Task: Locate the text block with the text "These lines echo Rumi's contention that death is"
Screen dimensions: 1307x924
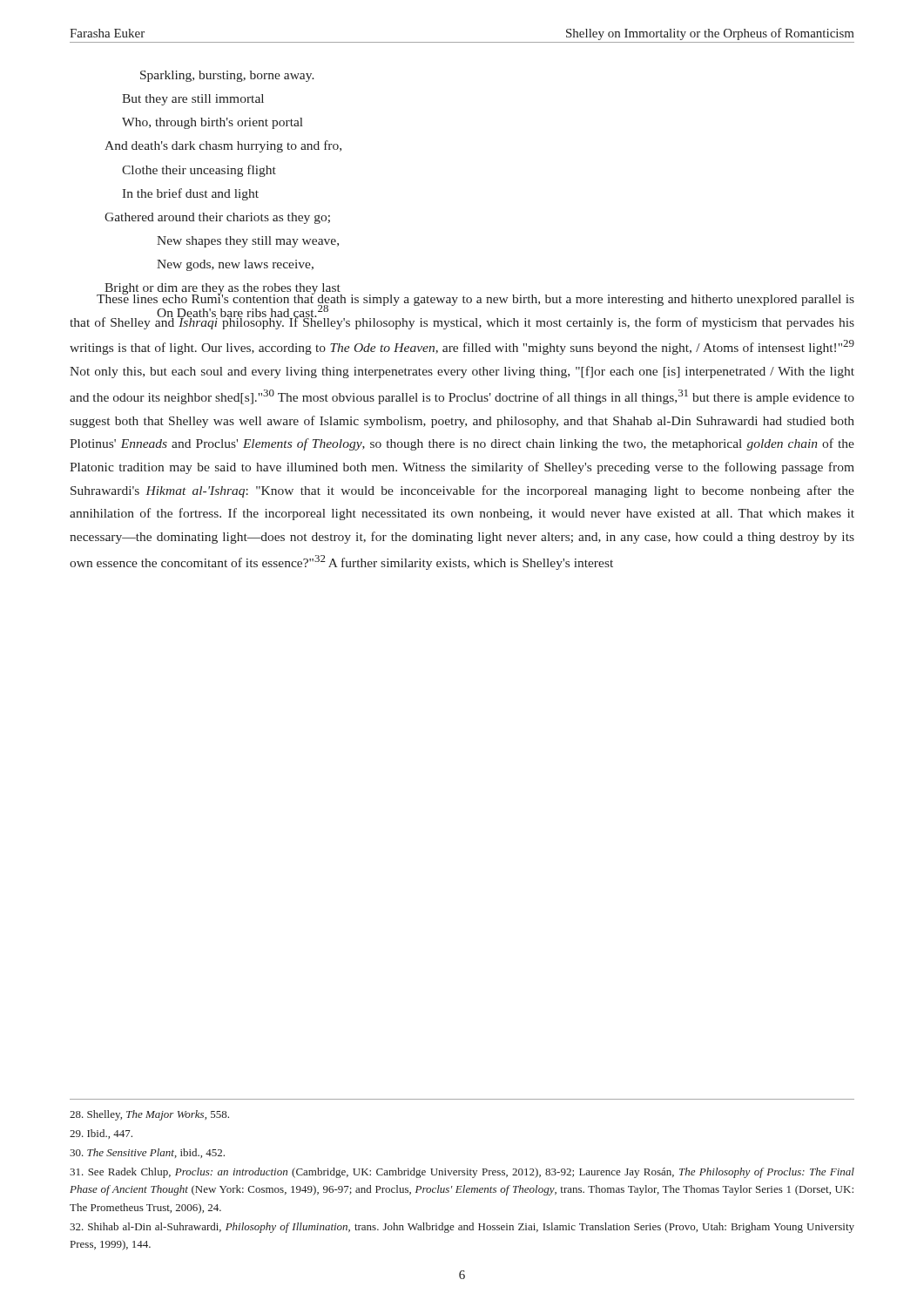Action: coord(462,431)
